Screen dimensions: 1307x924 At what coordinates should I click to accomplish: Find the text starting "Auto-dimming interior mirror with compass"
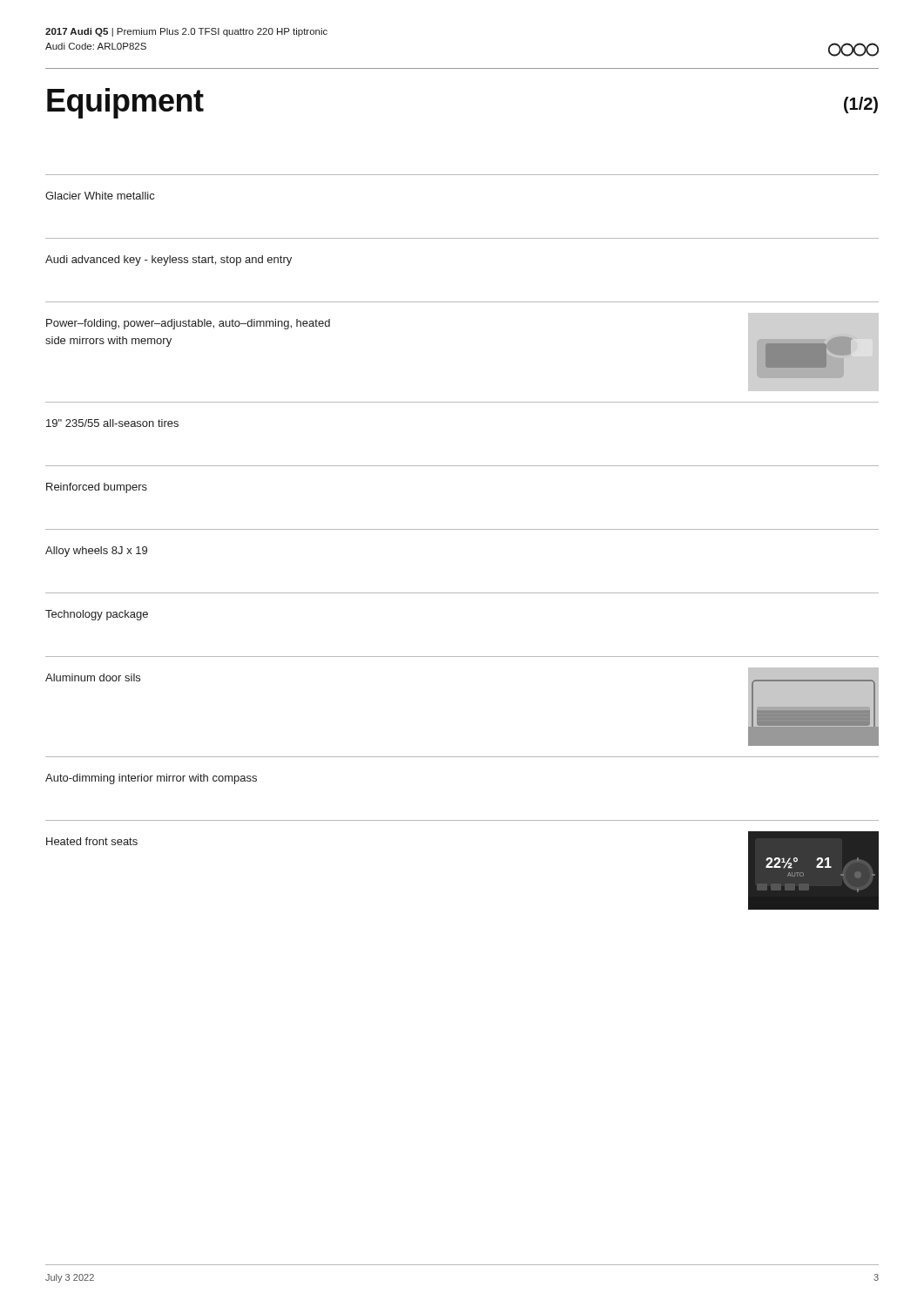(x=151, y=777)
